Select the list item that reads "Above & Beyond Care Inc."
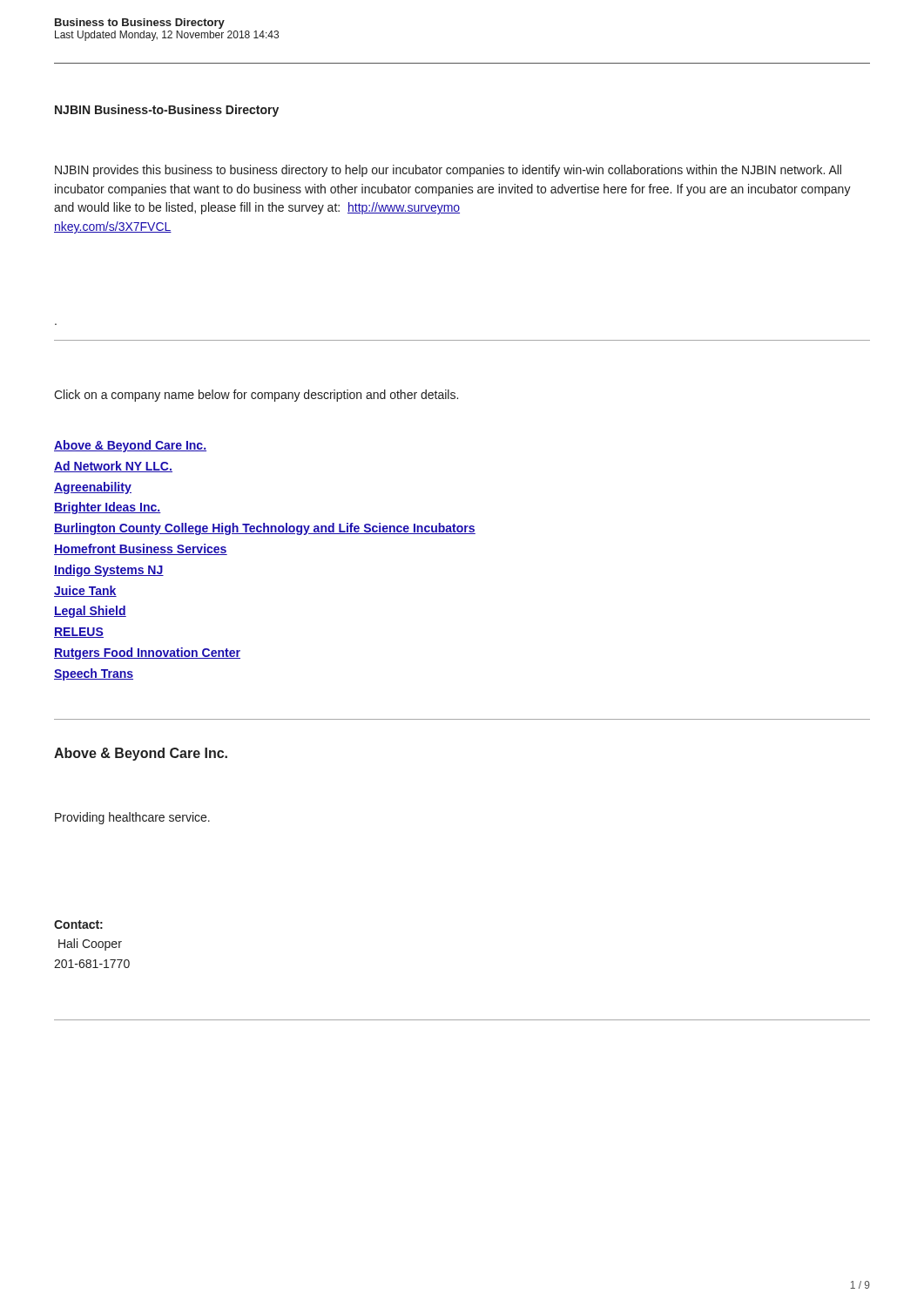 coord(130,446)
